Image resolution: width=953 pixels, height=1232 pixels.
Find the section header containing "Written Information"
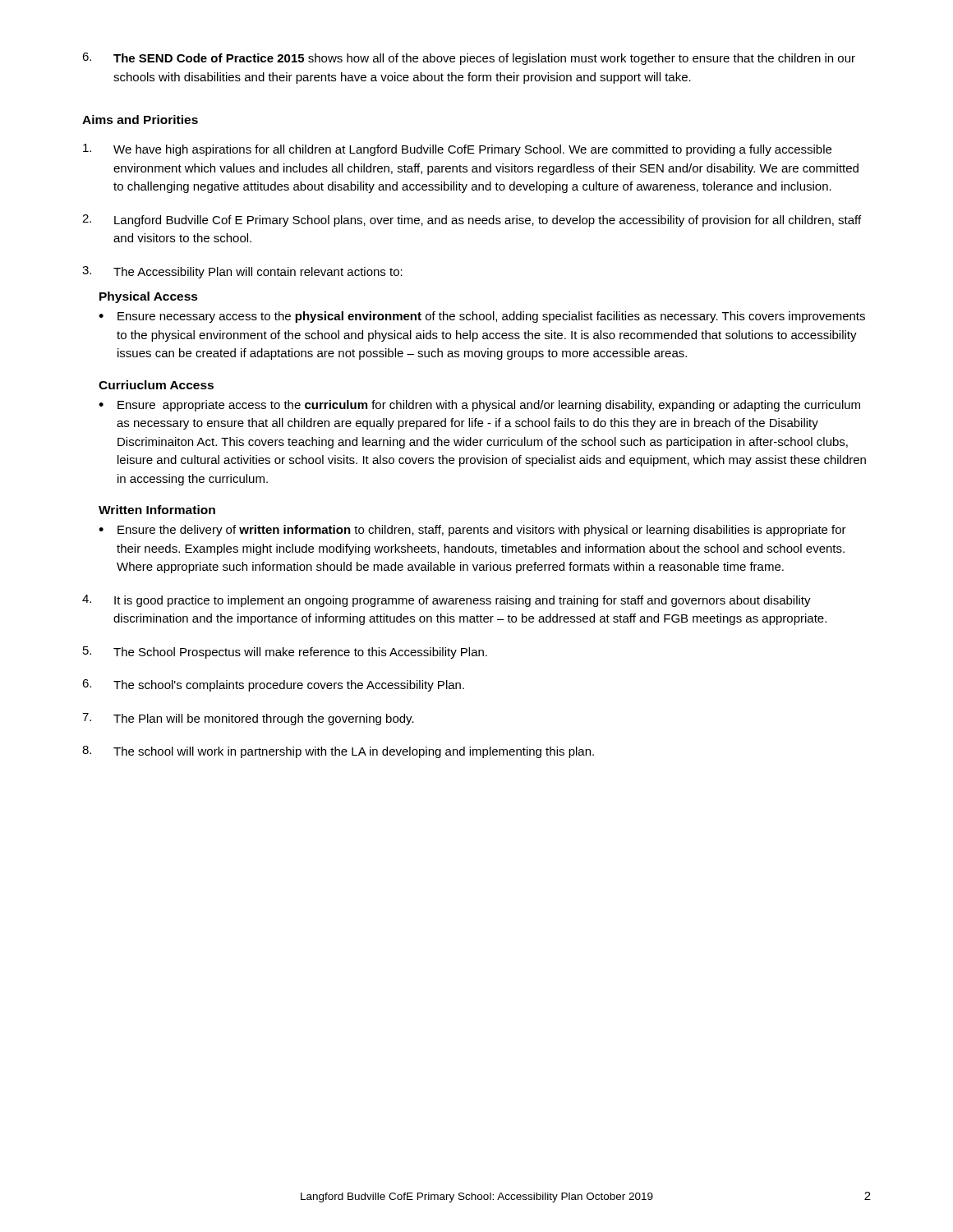point(157,510)
